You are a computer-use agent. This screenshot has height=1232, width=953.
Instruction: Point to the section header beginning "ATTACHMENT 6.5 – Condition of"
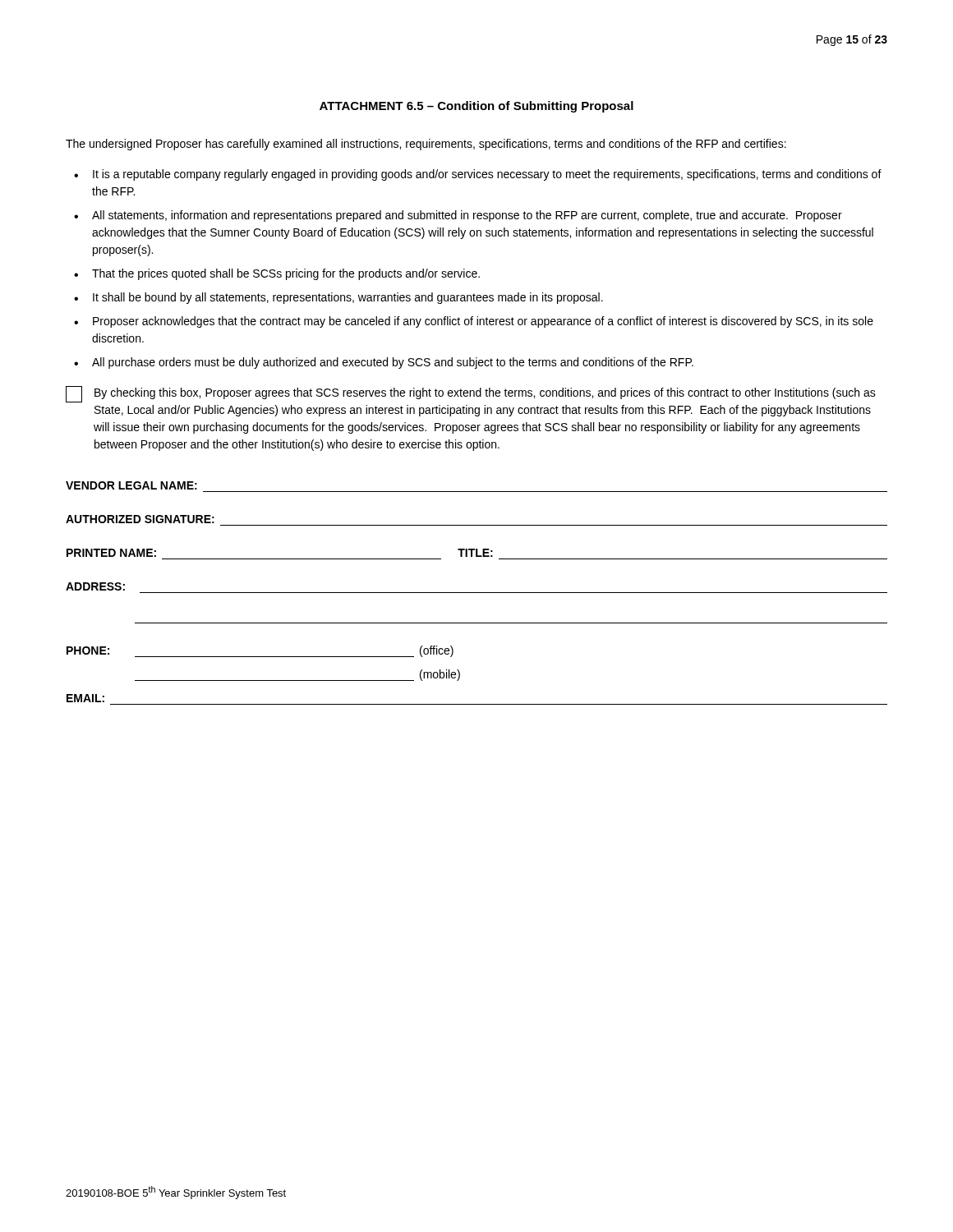tap(476, 106)
